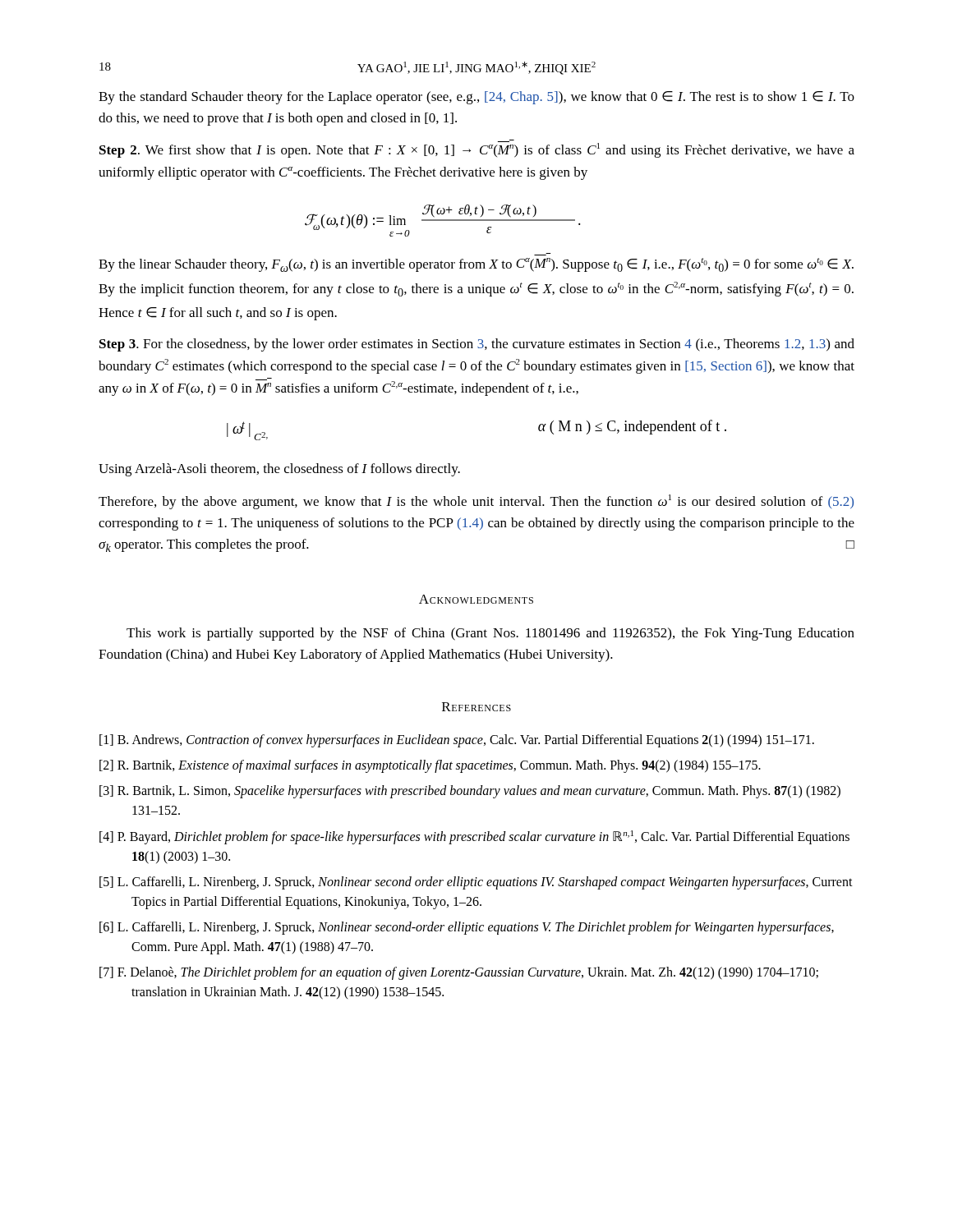
Task: Find the block on this page that starts "Step 3. For the closedness, by the"
Action: [x=476, y=366]
